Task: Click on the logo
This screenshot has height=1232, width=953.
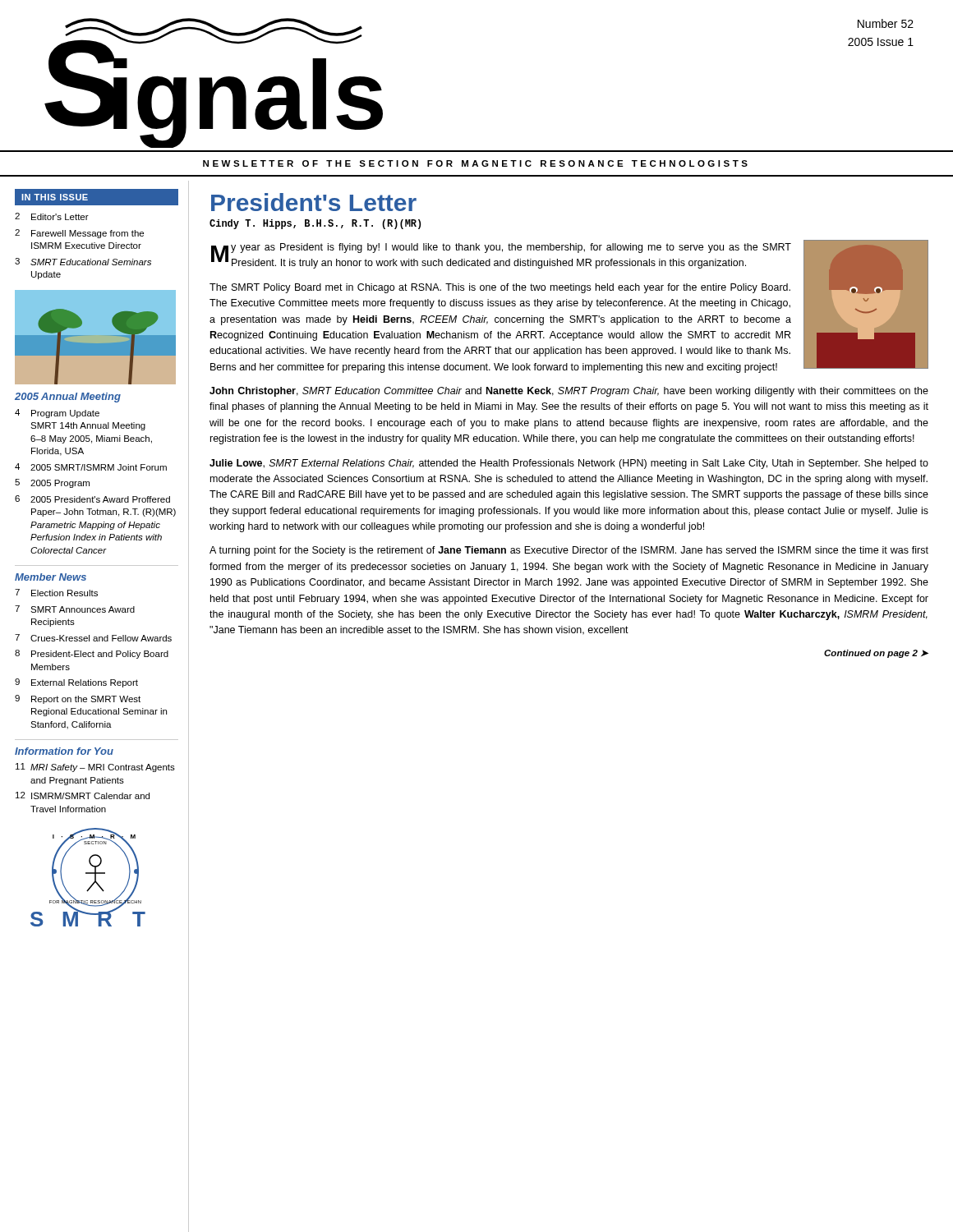Action: coord(97,879)
